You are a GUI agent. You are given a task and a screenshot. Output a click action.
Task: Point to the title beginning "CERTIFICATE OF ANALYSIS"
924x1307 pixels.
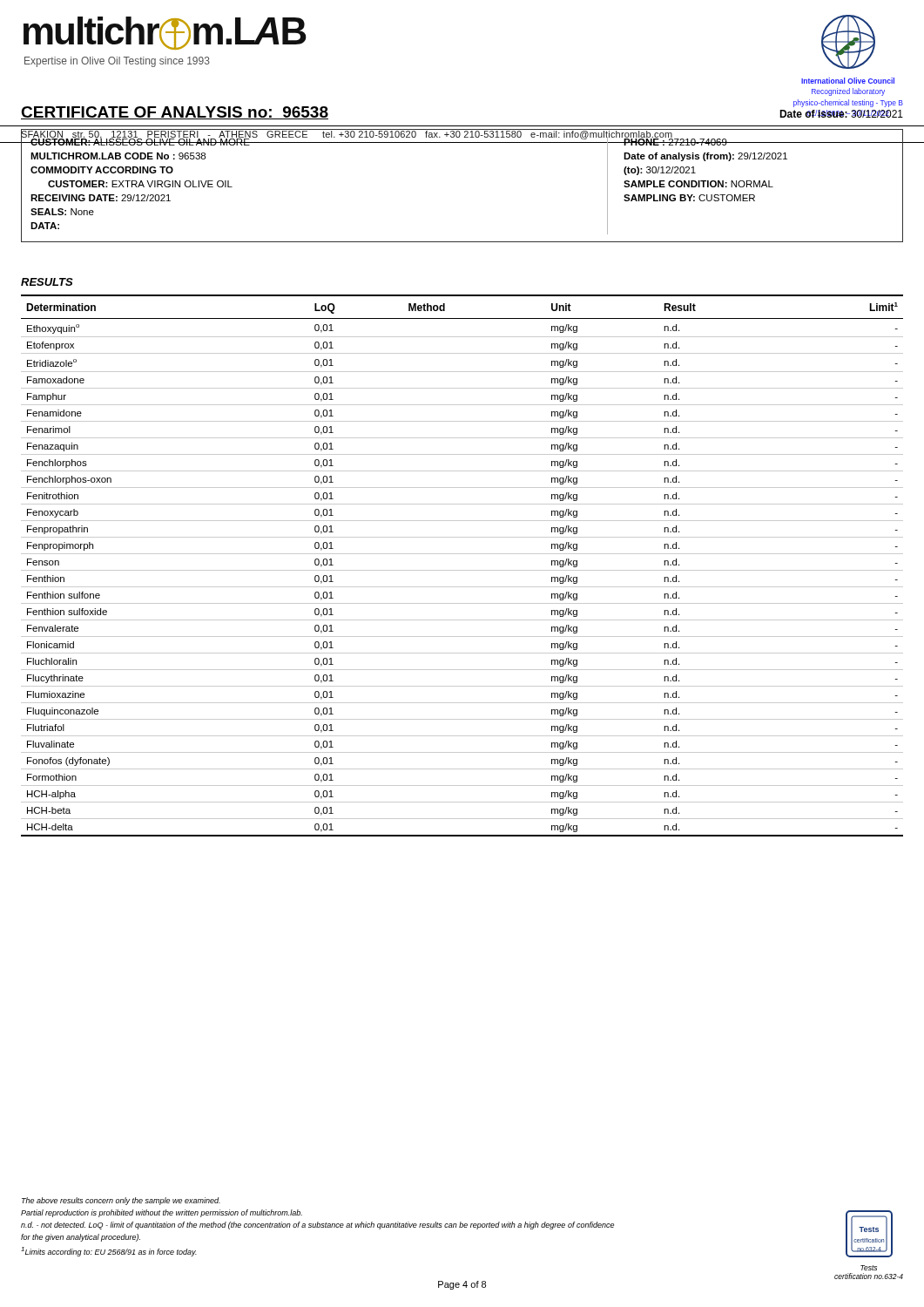click(x=175, y=111)
